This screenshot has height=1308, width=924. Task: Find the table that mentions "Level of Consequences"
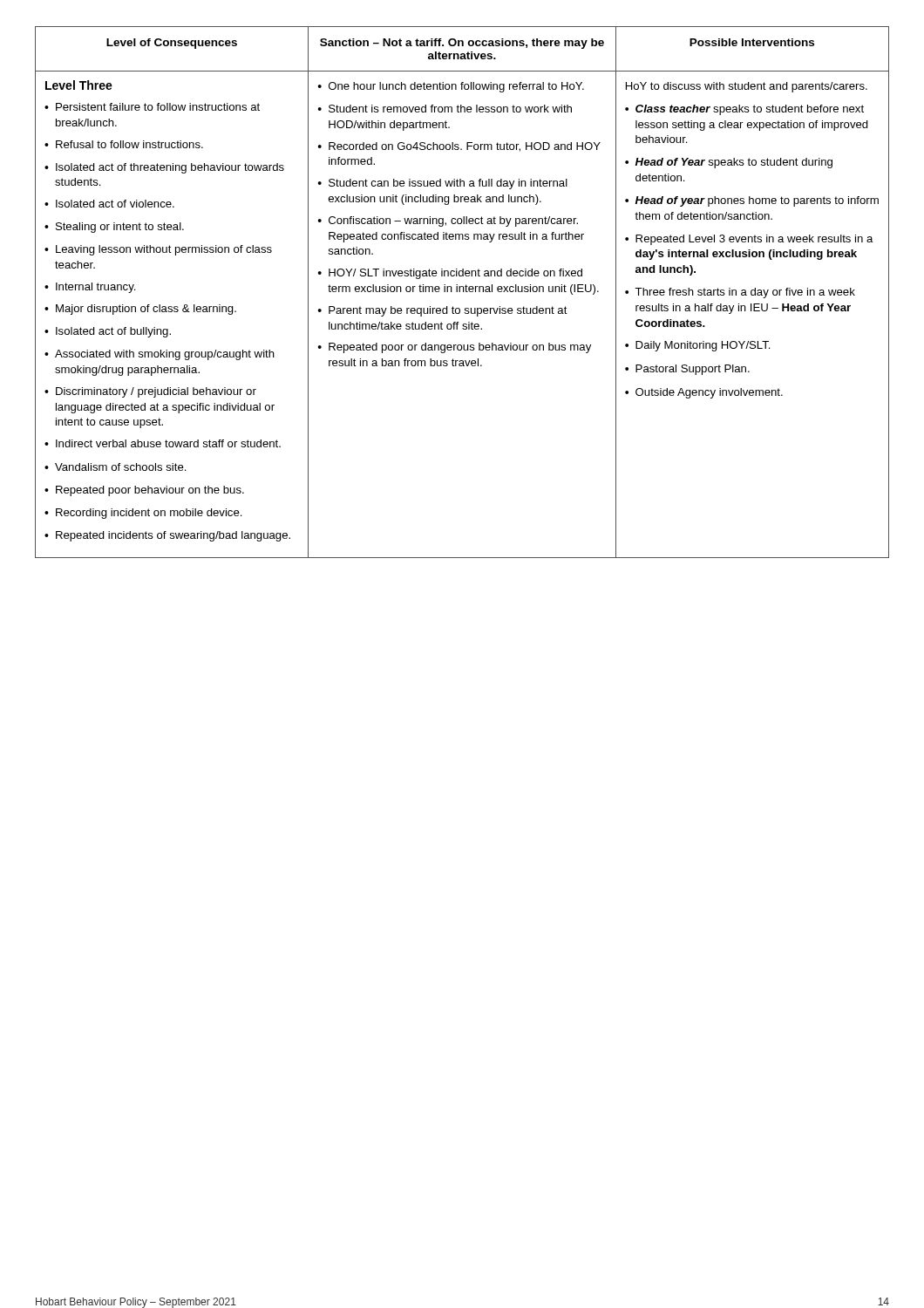[x=462, y=292]
